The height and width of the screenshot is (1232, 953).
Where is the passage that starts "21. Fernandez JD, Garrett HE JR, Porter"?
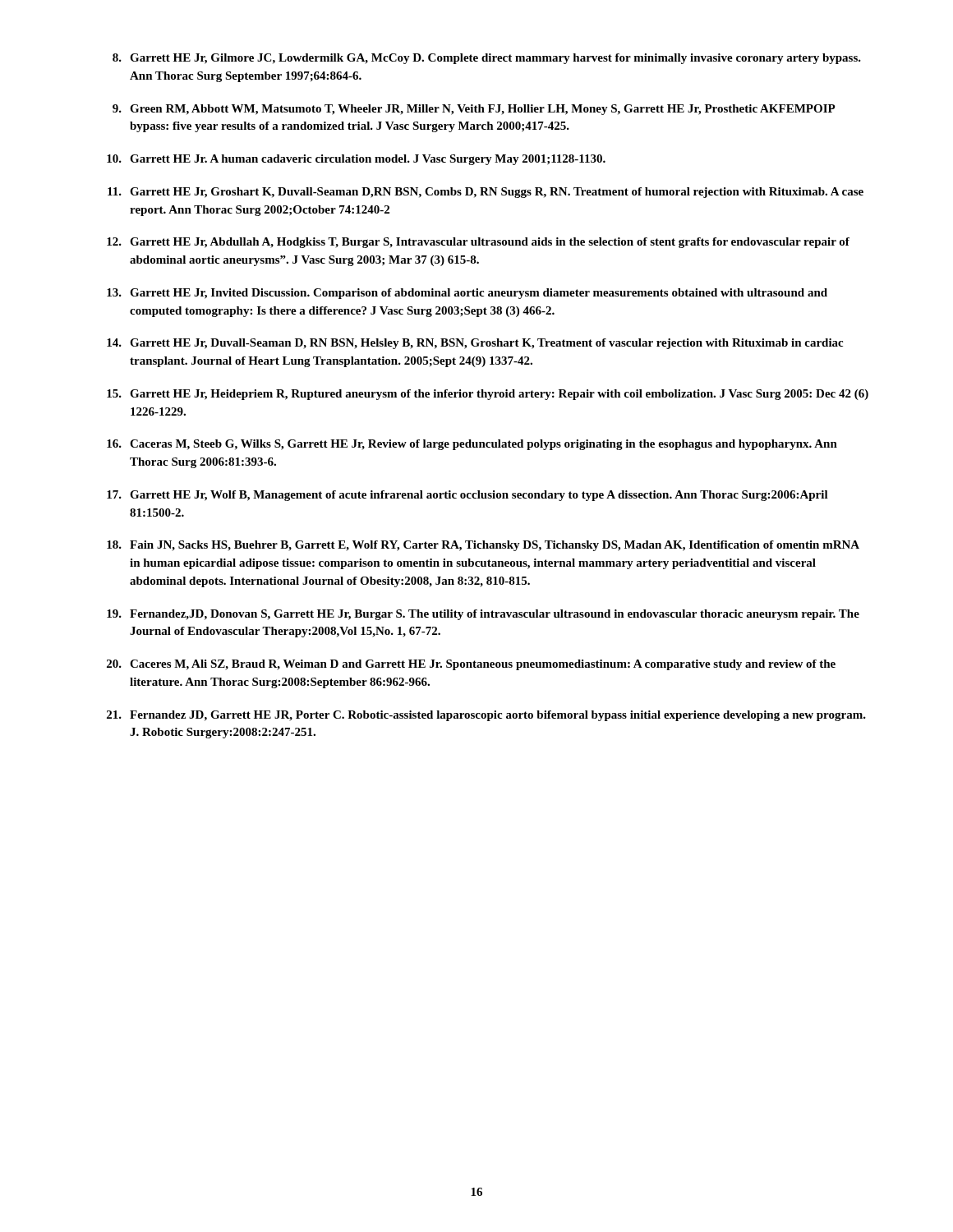(x=476, y=724)
